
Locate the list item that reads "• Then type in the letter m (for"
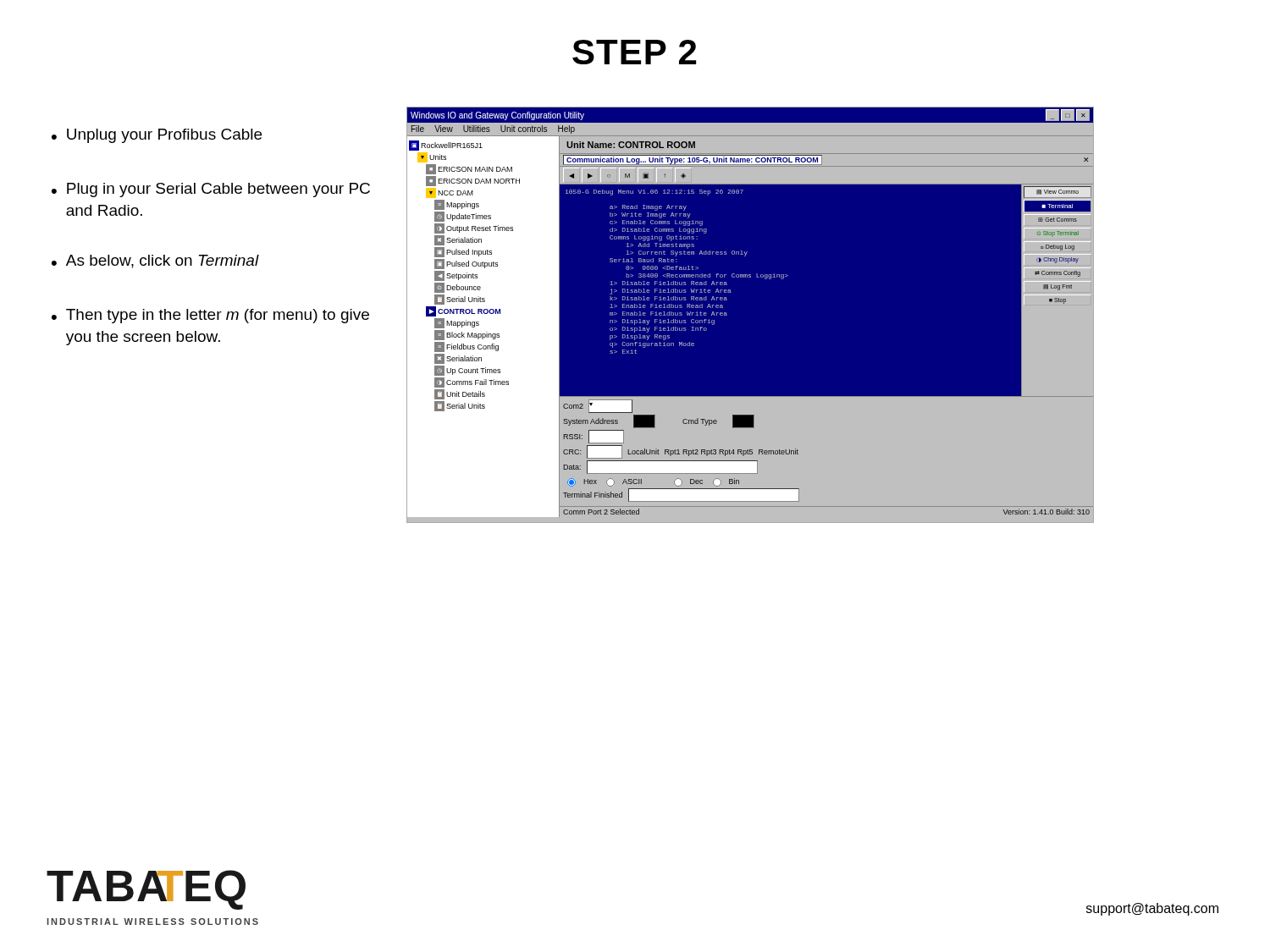(212, 326)
